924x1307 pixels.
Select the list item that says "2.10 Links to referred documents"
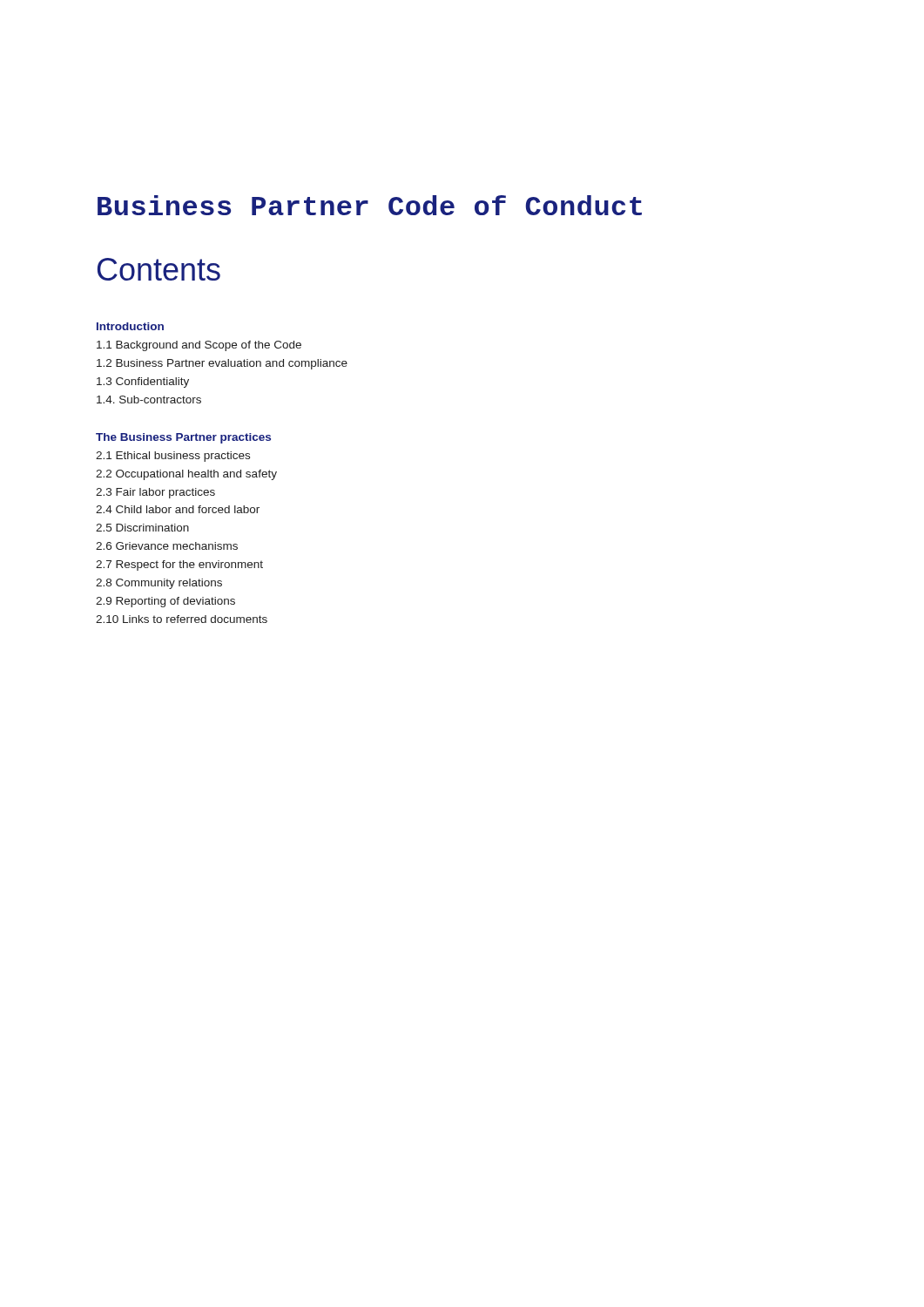[182, 619]
